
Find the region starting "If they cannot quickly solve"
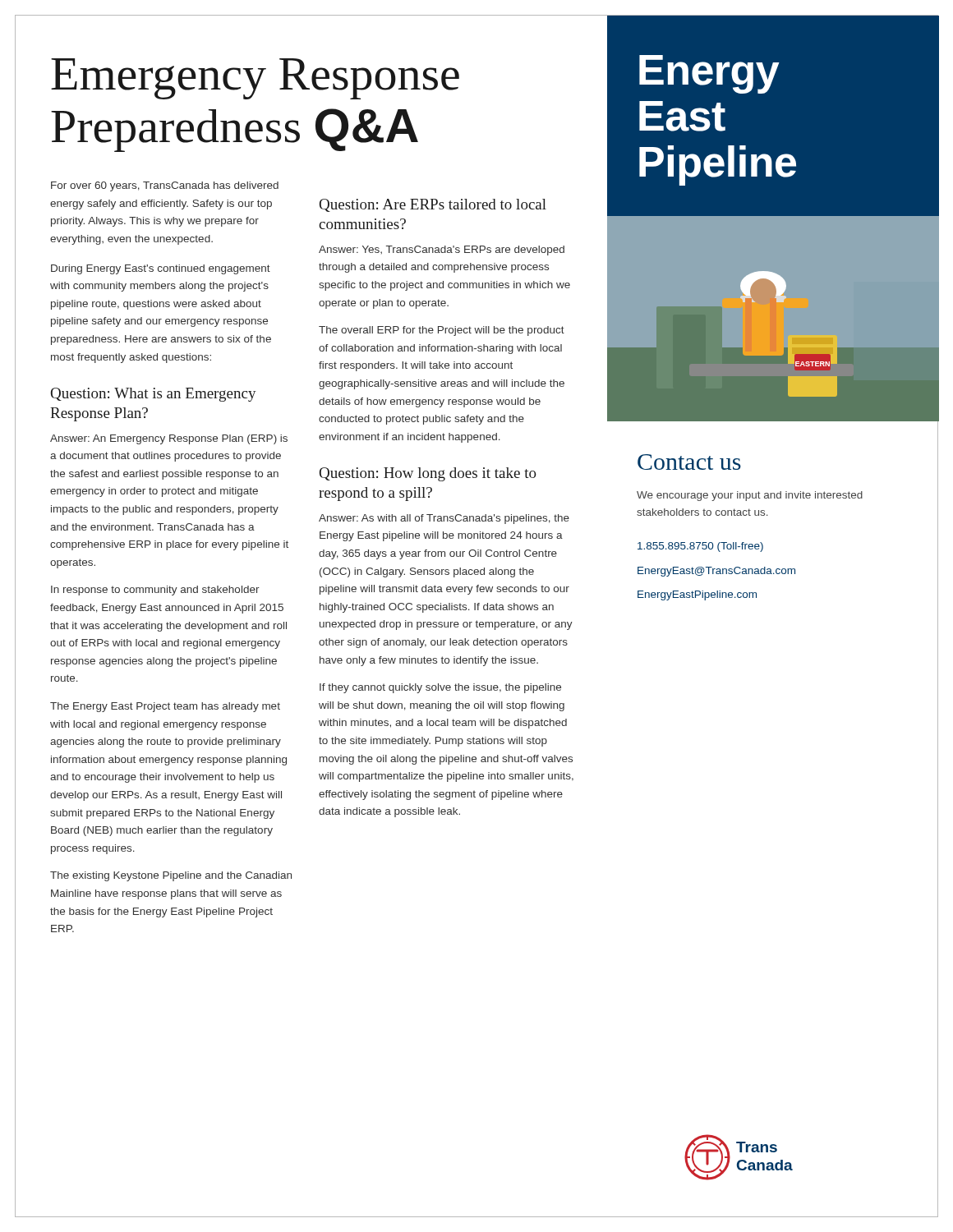[x=447, y=749]
